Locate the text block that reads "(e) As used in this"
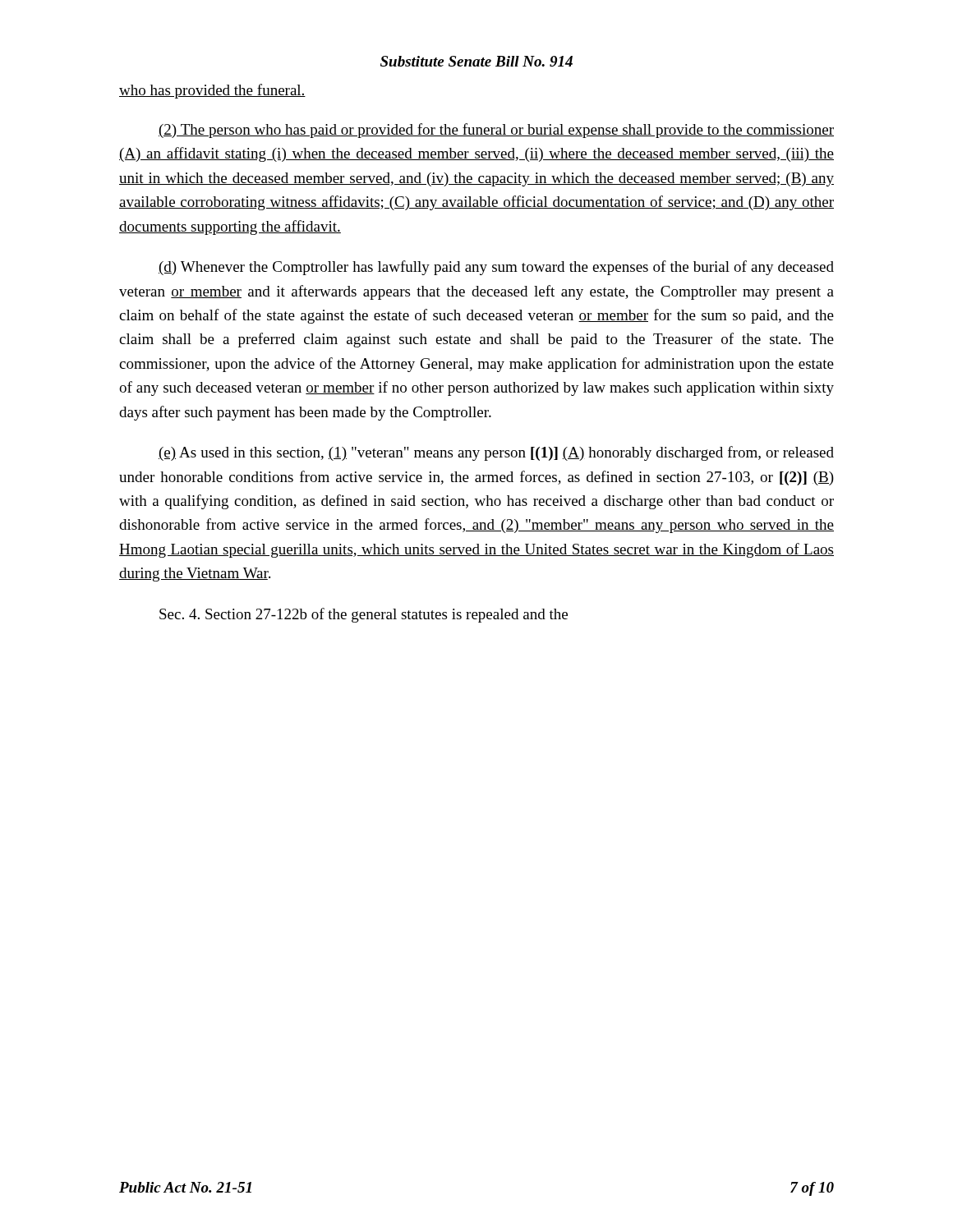Screen dimensions: 1232x953 (x=476, y=513)
